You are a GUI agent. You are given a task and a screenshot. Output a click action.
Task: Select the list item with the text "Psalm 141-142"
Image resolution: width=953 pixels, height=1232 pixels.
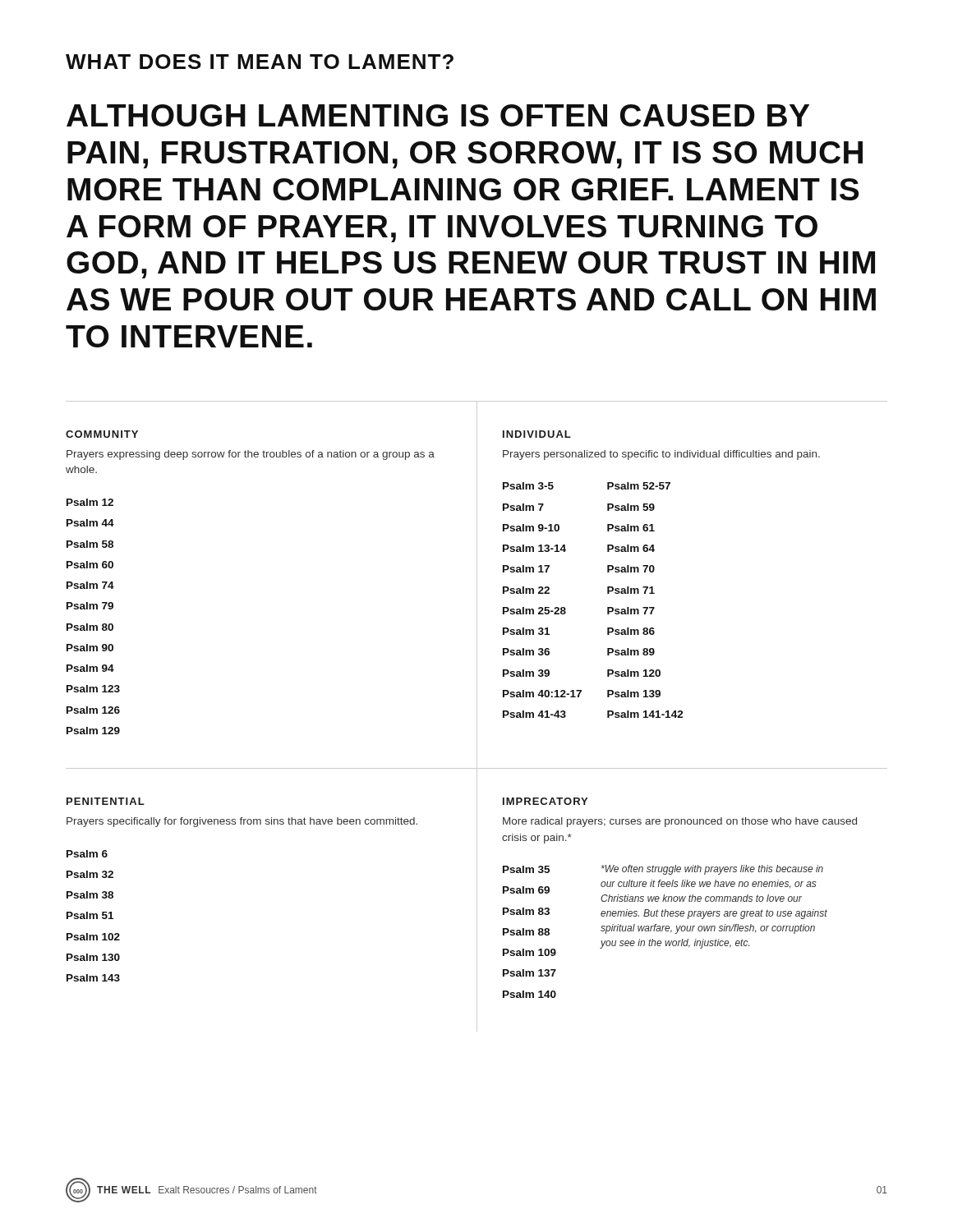(645, 714)
